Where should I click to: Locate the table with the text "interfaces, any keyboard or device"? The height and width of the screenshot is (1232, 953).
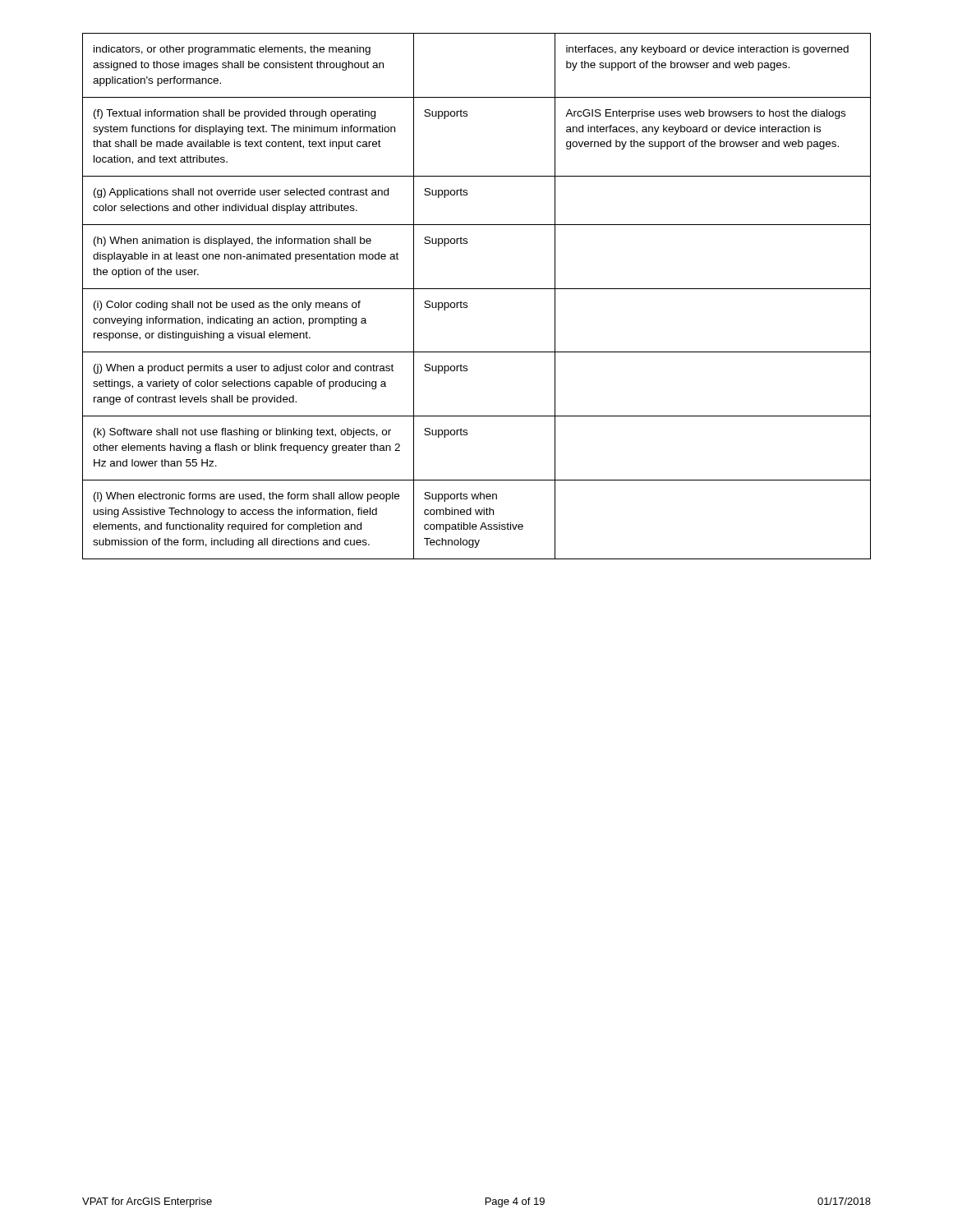coord(476,296)
